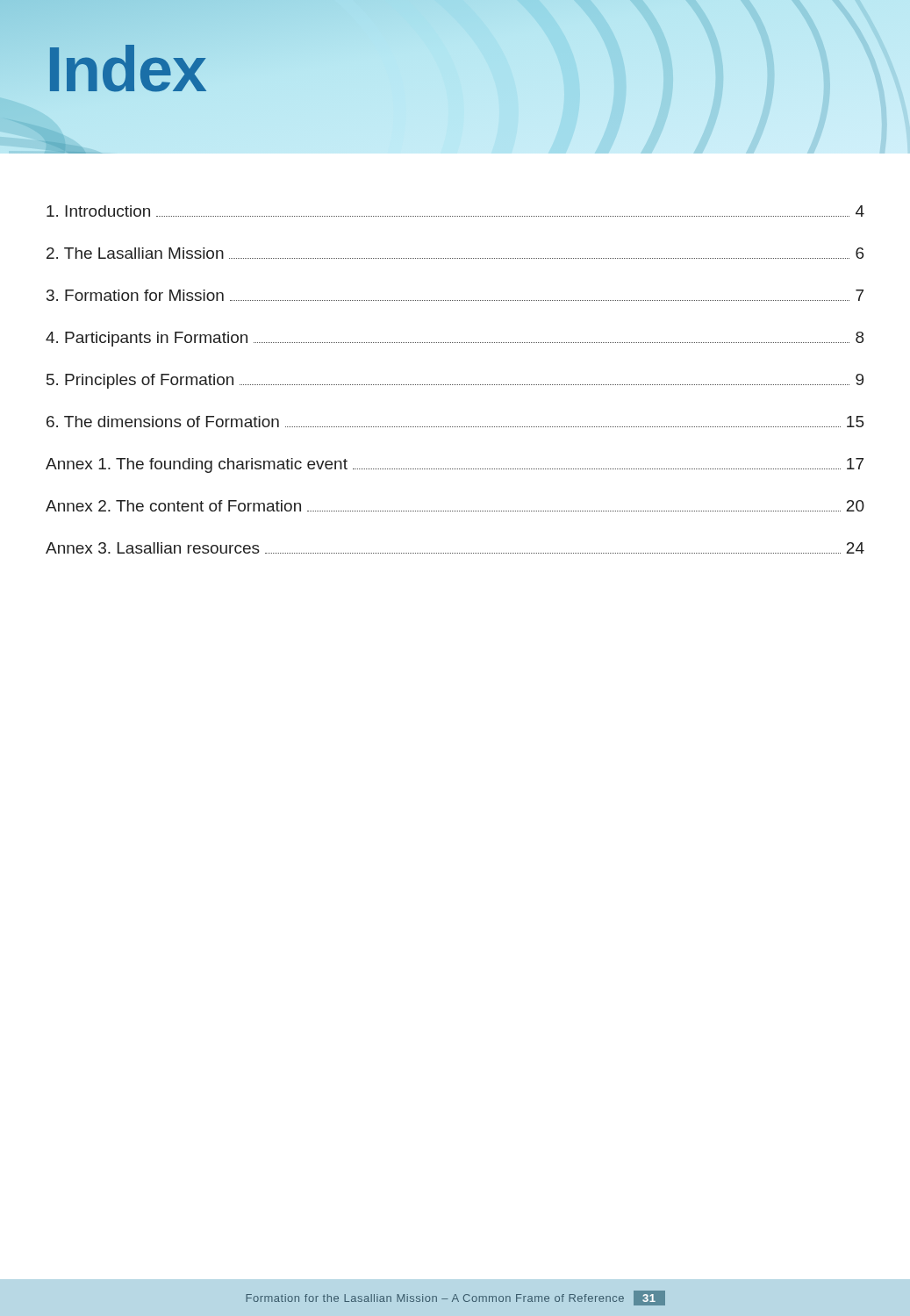Locate the text block starting "Annex 2. The content"
This screenshot has width=910, height=1316.
click(455, 506)
